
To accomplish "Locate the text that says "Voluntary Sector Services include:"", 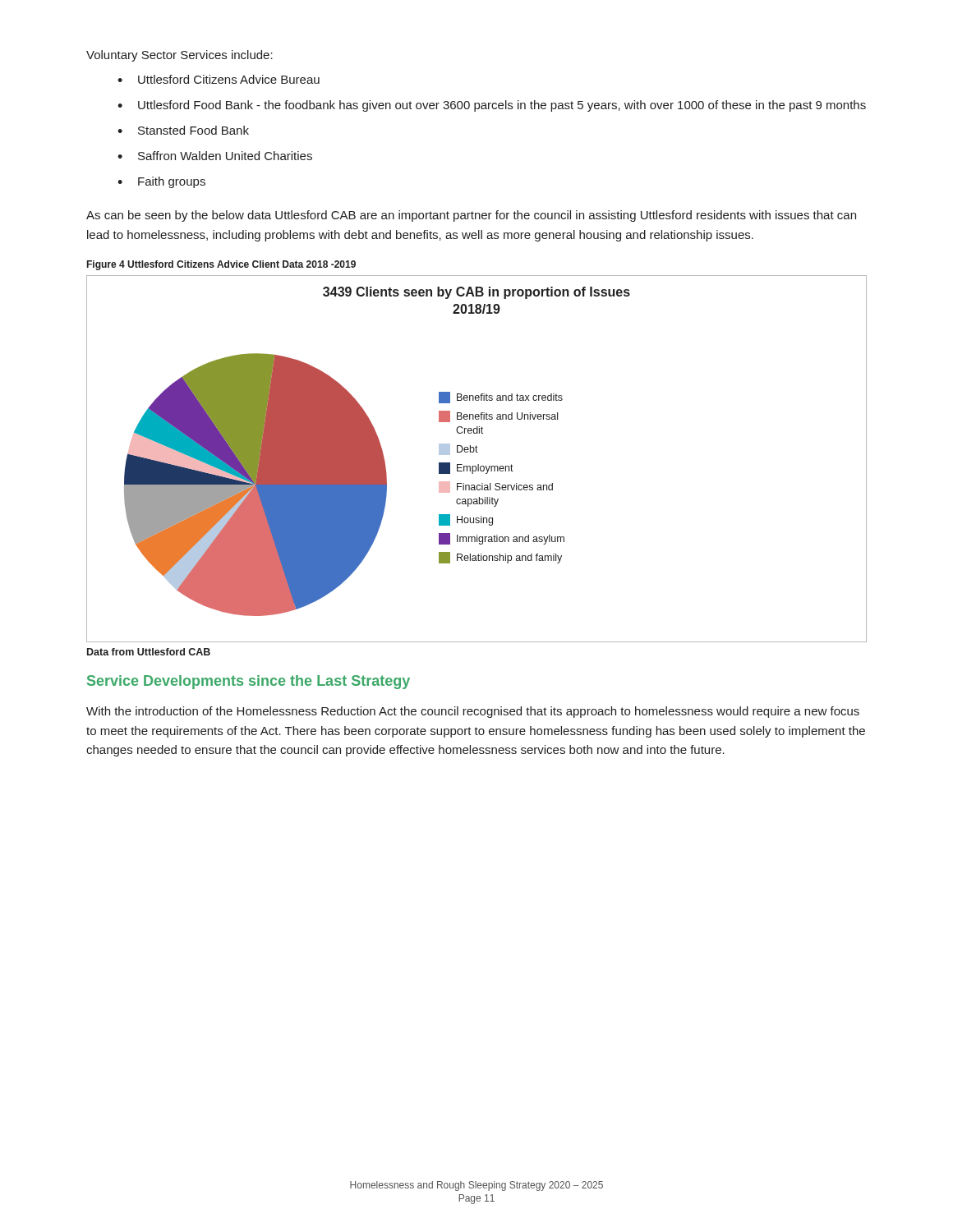I will [180, 55].
